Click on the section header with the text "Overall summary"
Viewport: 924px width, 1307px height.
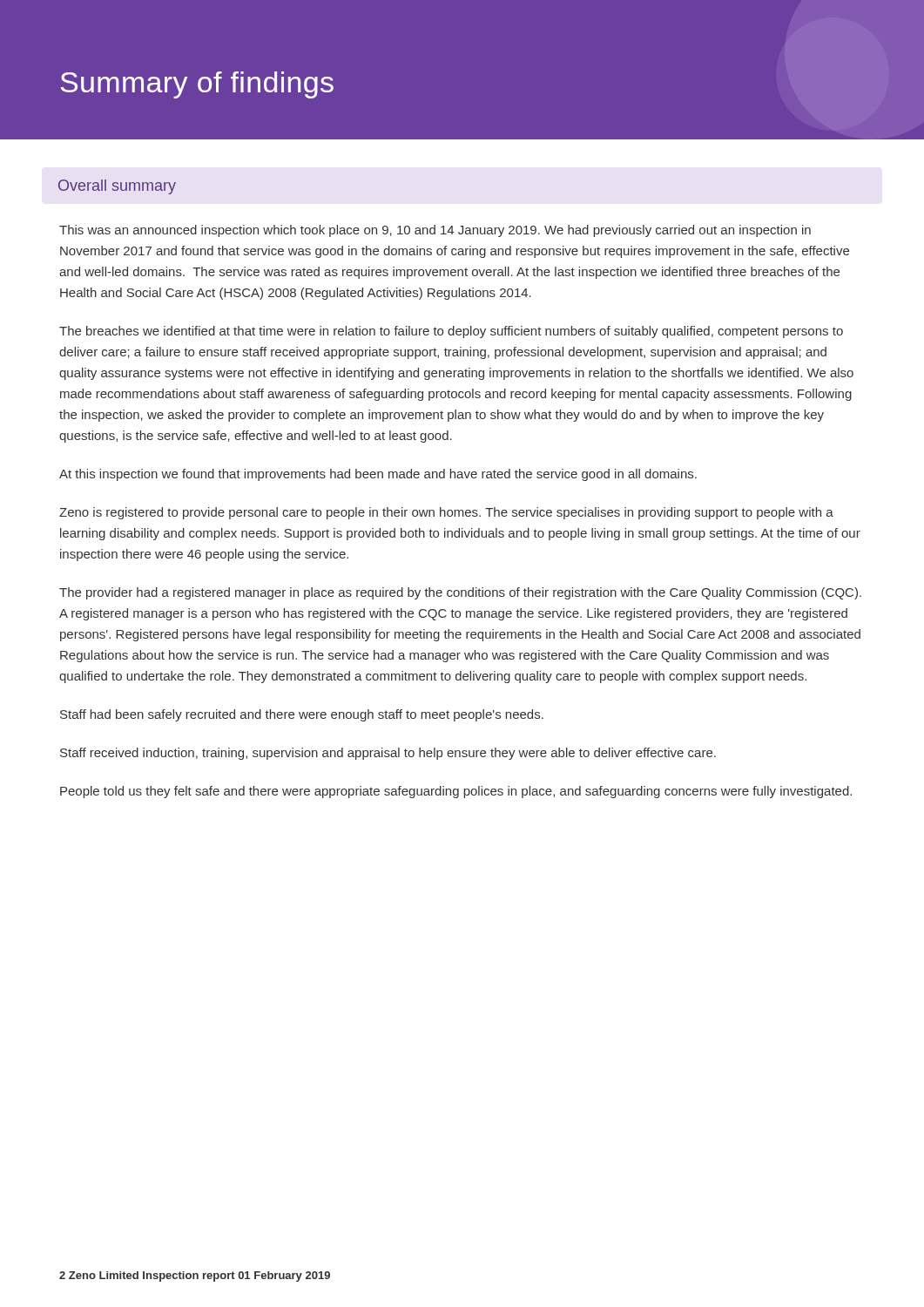coord(117,186)
